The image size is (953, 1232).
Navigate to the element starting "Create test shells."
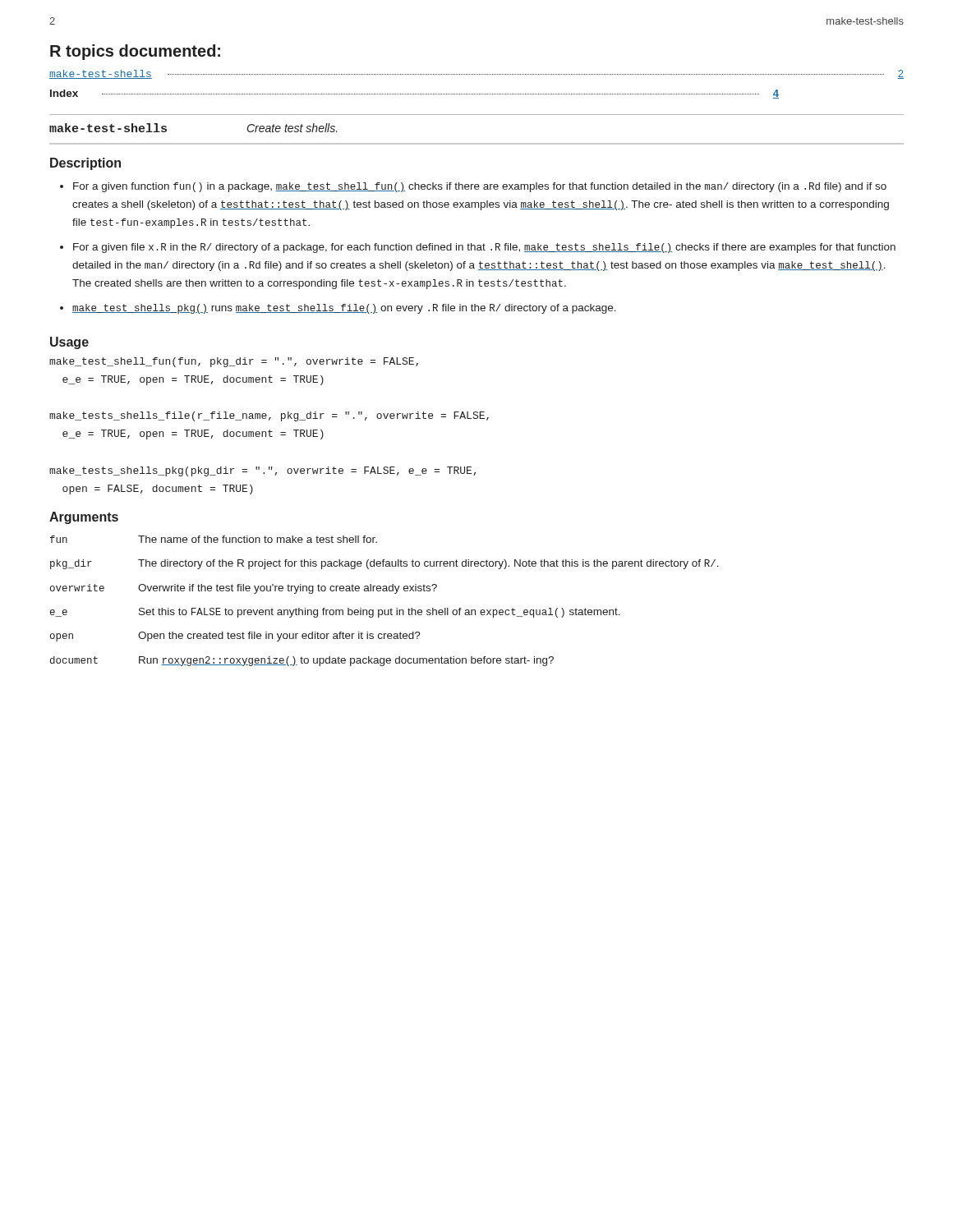(x=292, y=128)
